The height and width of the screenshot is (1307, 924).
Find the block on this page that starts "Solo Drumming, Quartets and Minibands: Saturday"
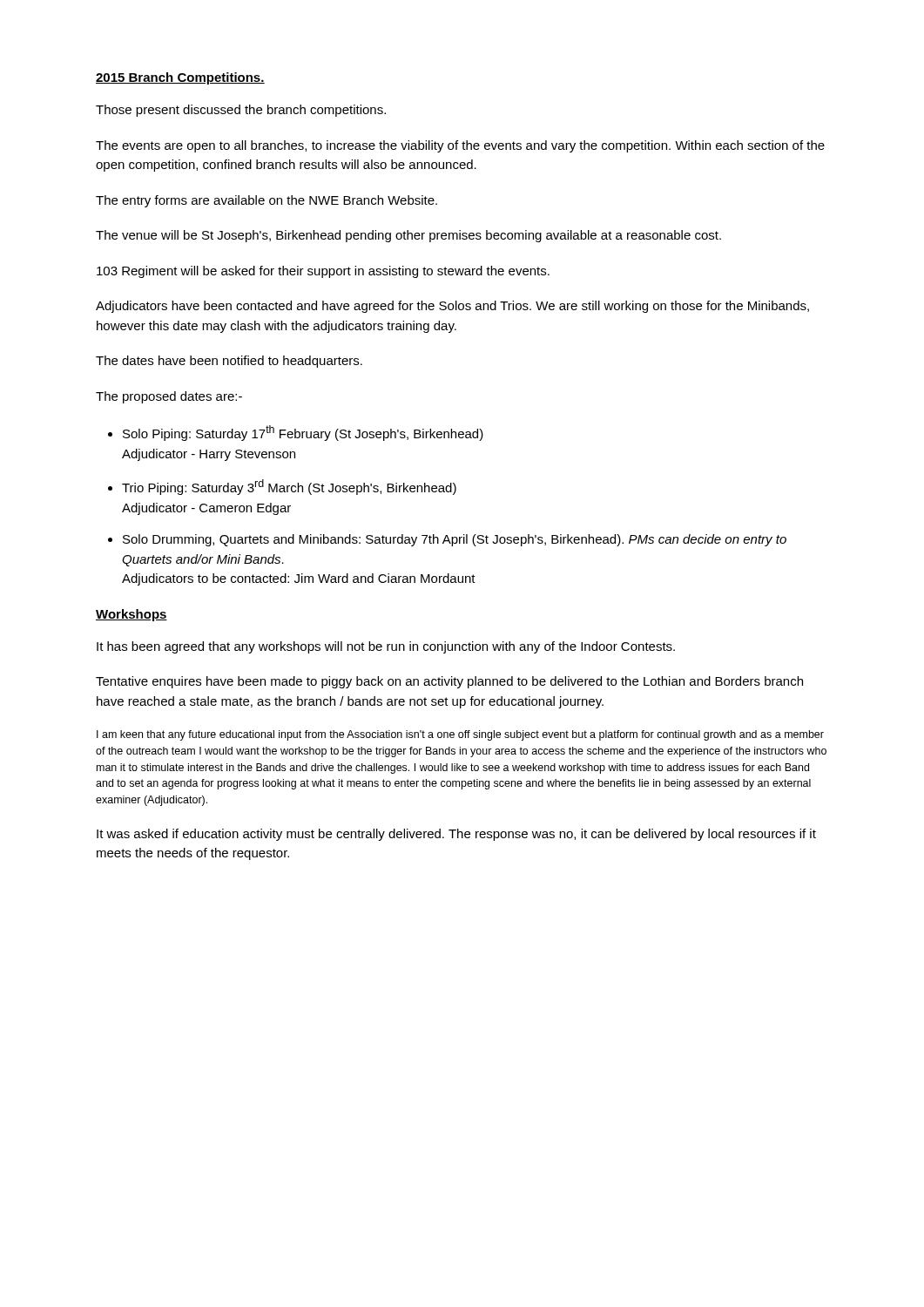tap(455, 540)
